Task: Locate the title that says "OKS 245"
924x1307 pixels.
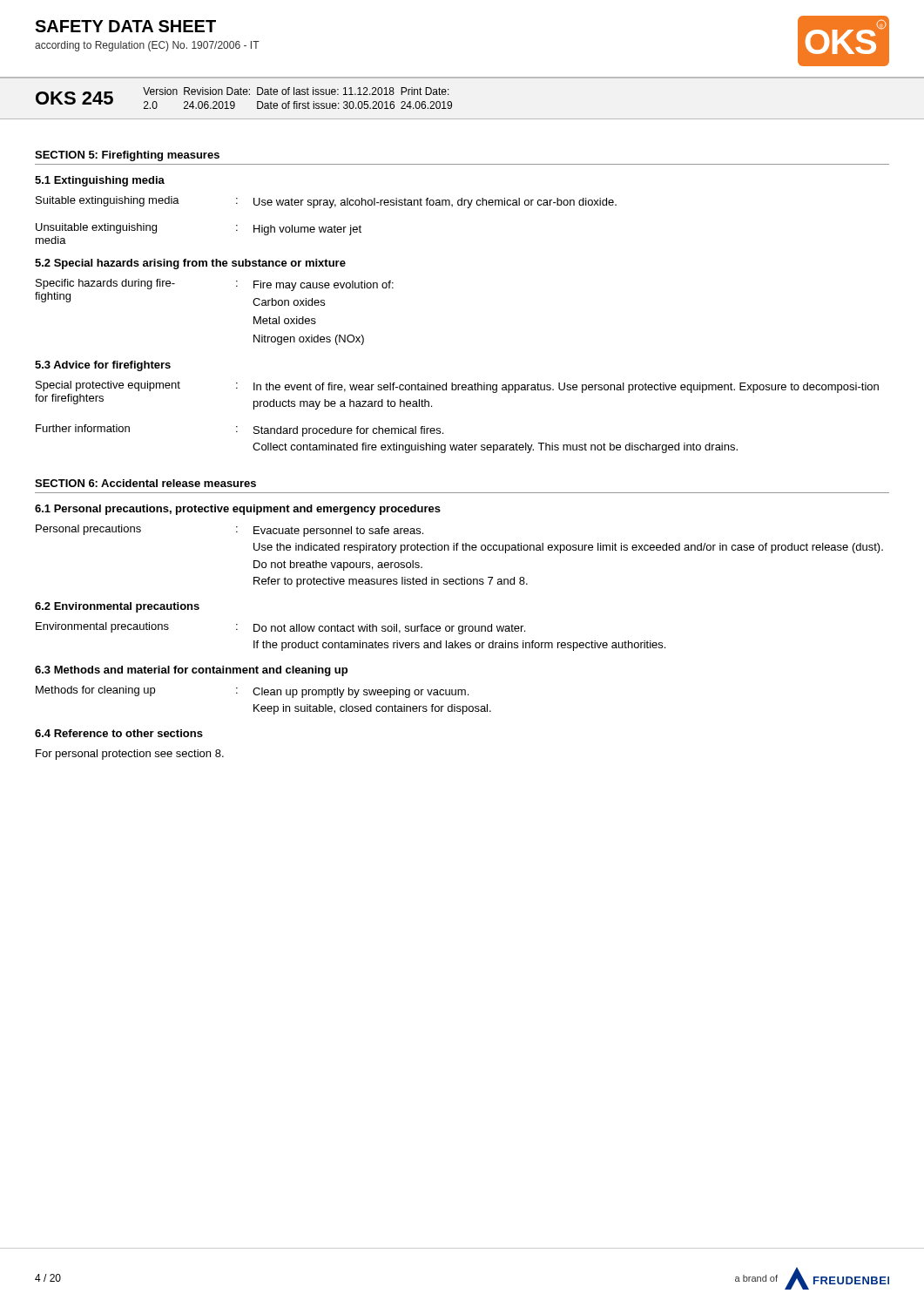Action: [x=74, y=98]
